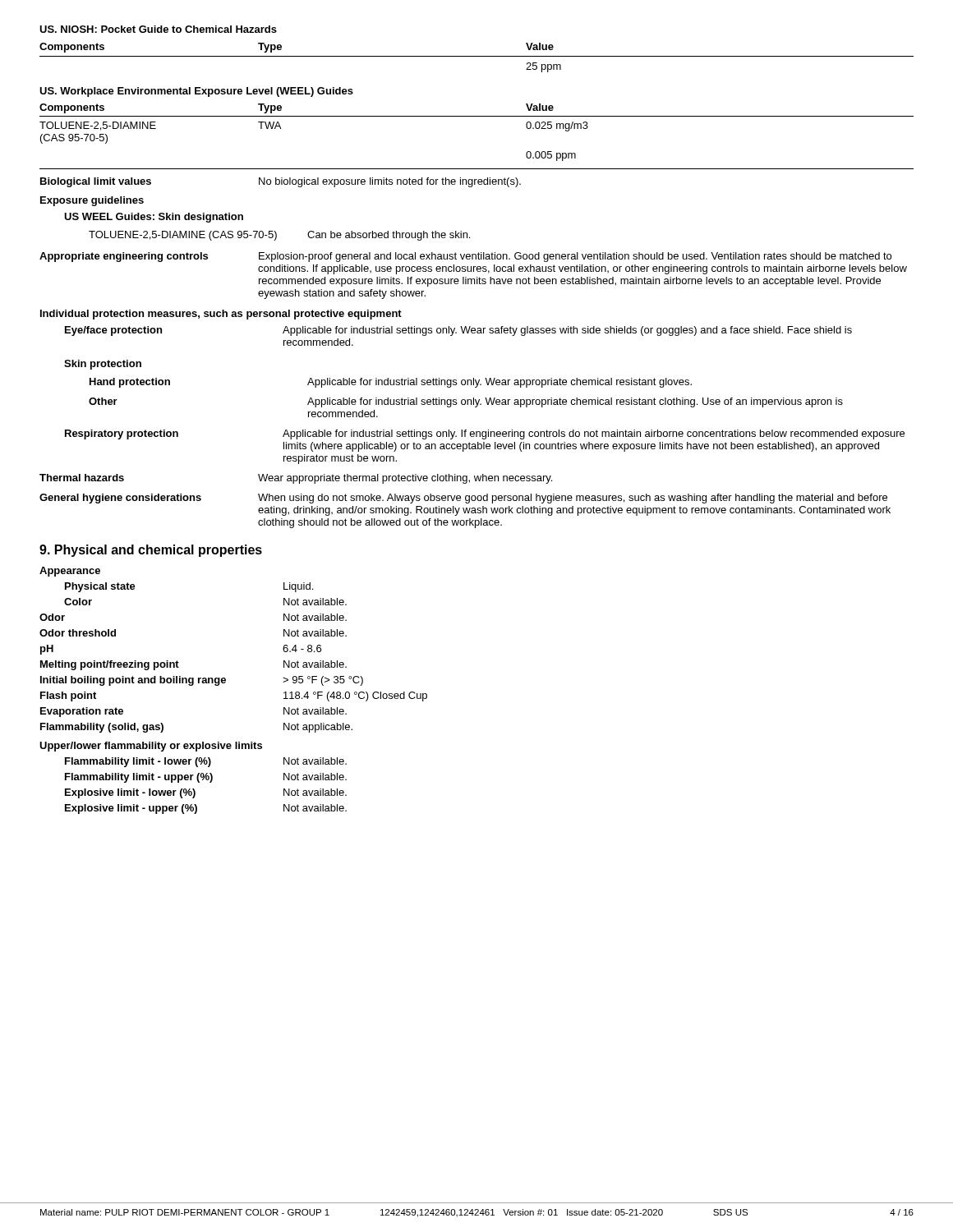Image resolution: width=953 pixels, height=1232 pixels.
Task: Click where it says "US WEEL Guides: Skin designation"
Action: click(x=154, y=218)
